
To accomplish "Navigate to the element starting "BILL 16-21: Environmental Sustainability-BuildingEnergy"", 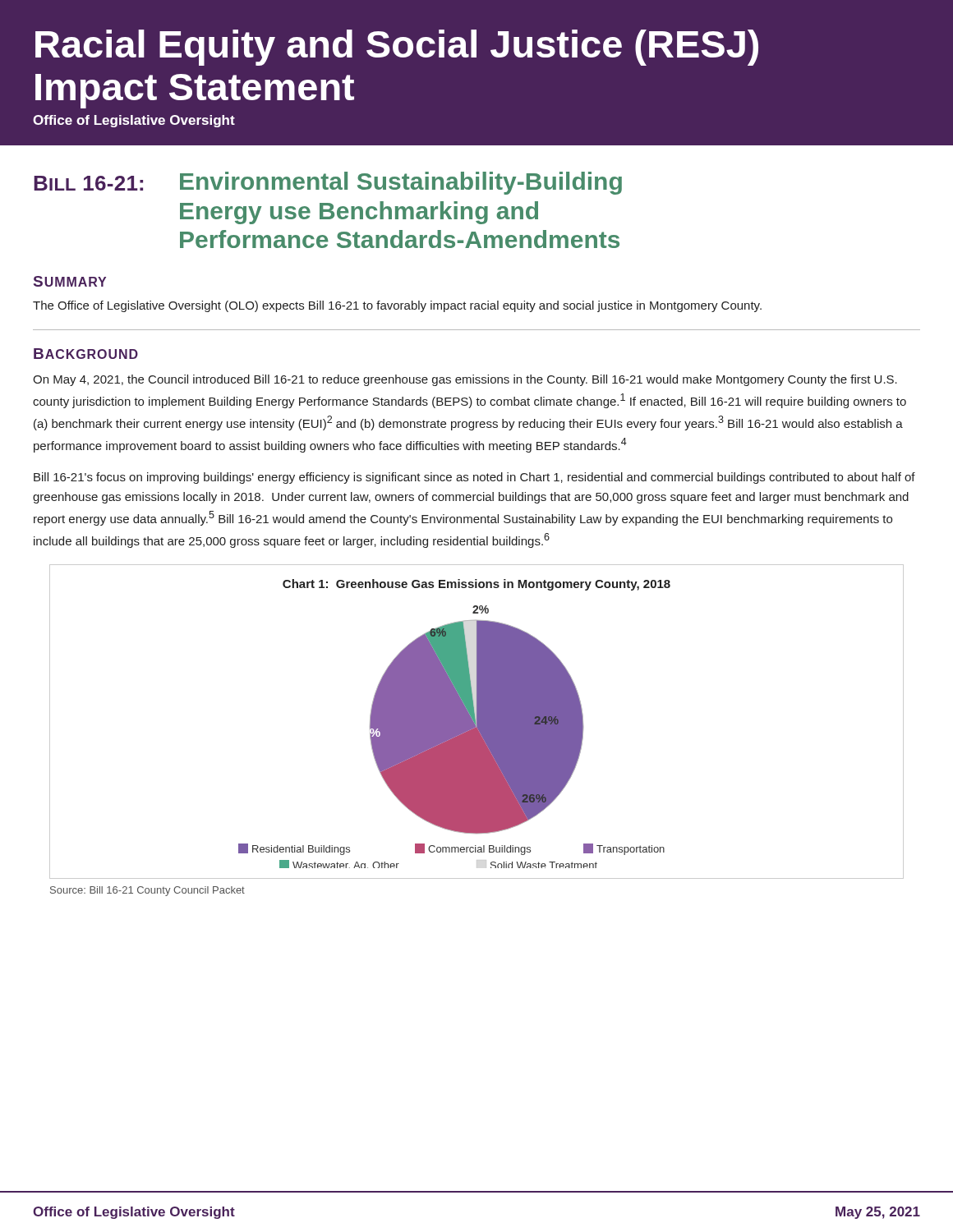I will [328, 211].
